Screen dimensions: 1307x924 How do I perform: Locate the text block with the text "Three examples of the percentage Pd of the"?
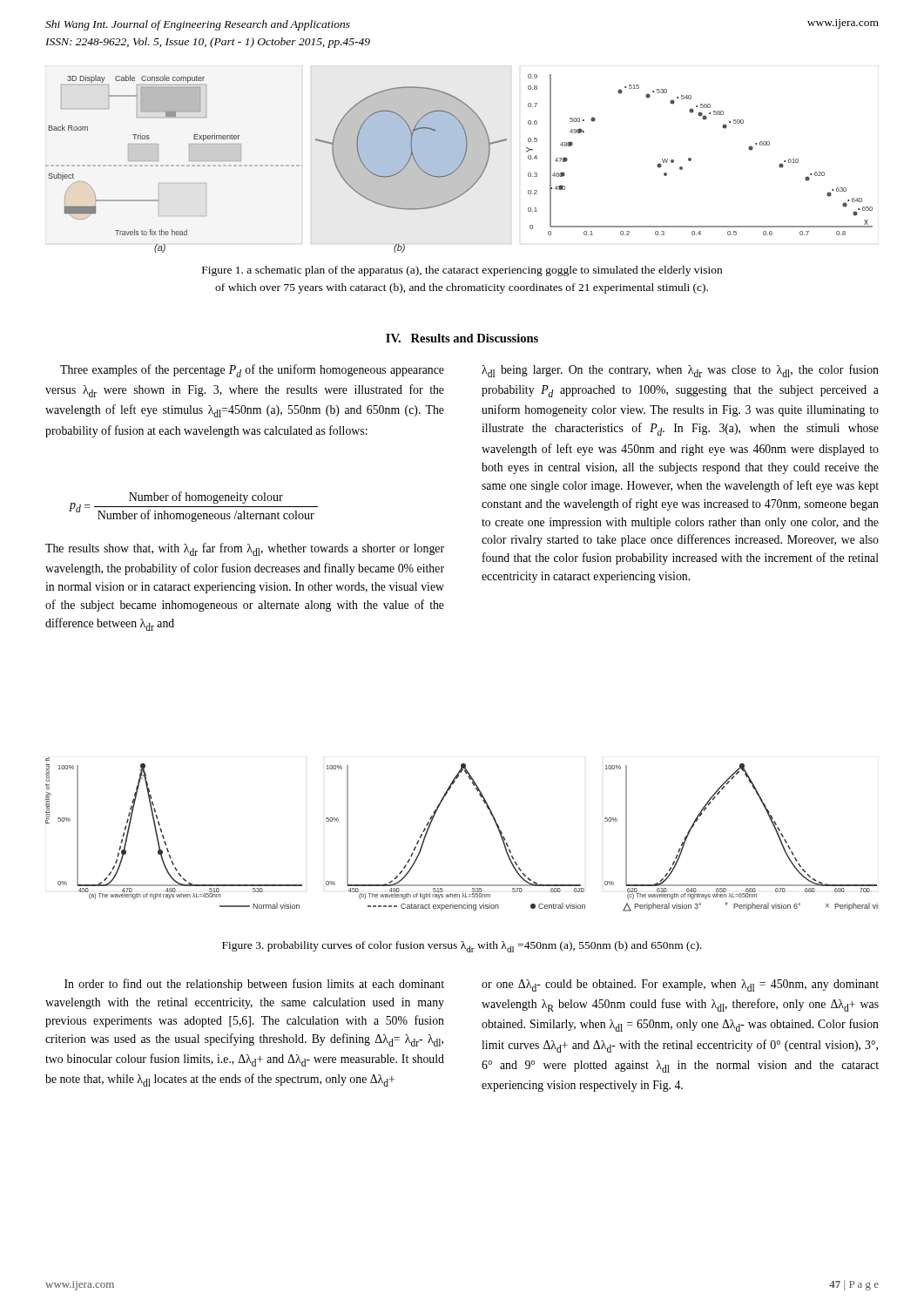245,401
